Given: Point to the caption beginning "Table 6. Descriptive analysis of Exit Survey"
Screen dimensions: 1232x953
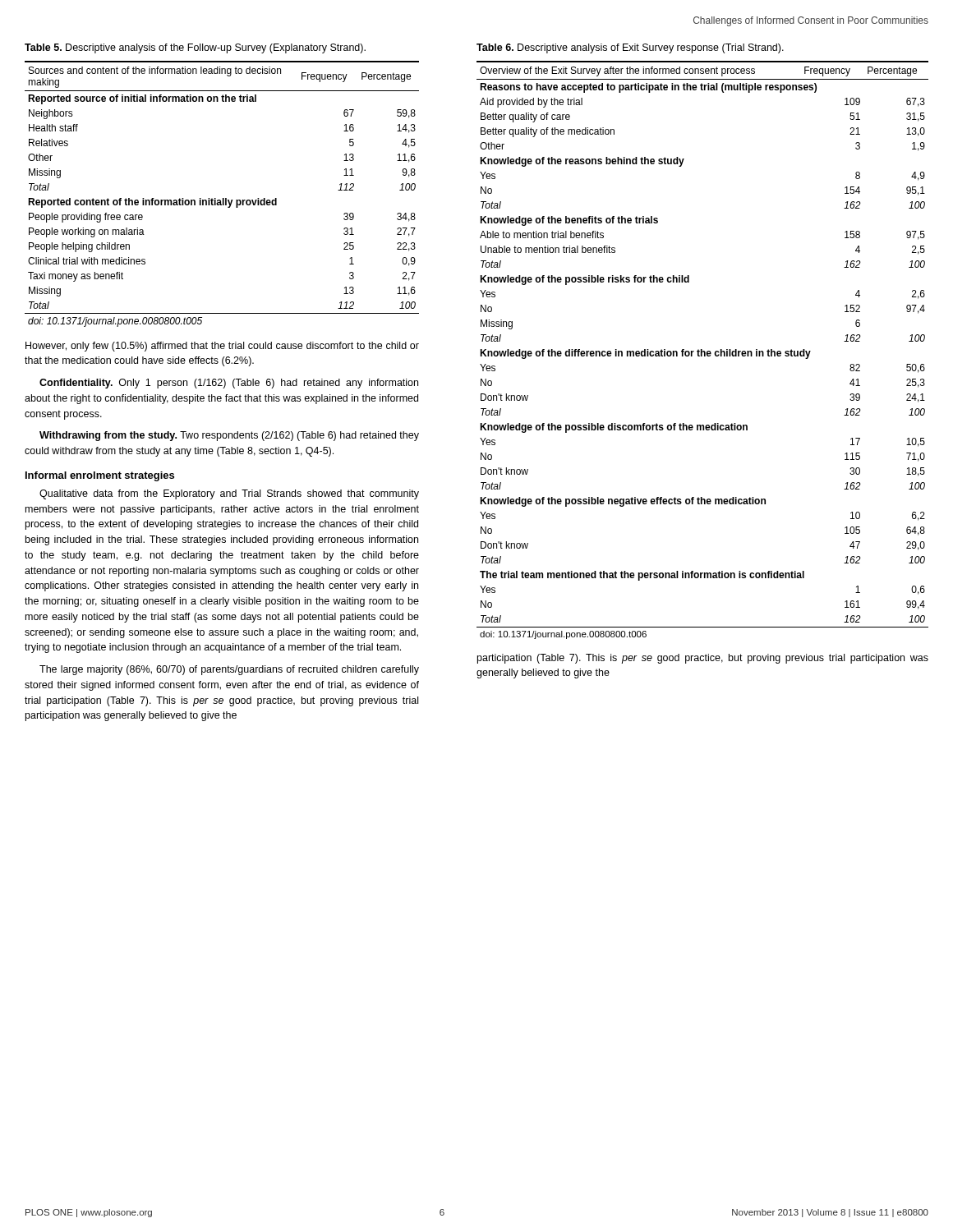Looking at the screenshot, I should (x=630, y=48).
